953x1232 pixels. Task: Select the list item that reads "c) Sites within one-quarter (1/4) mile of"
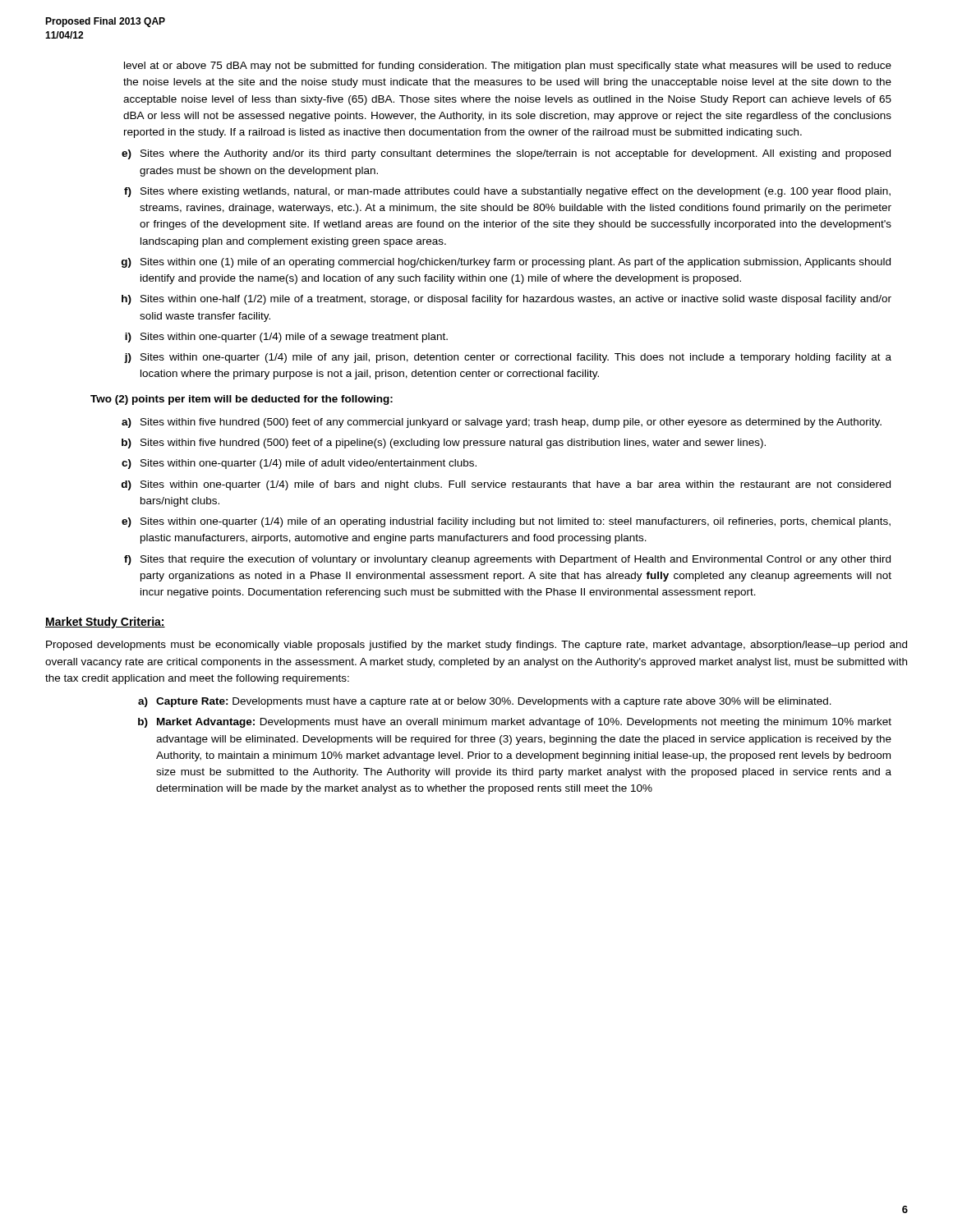pos(299,464)
